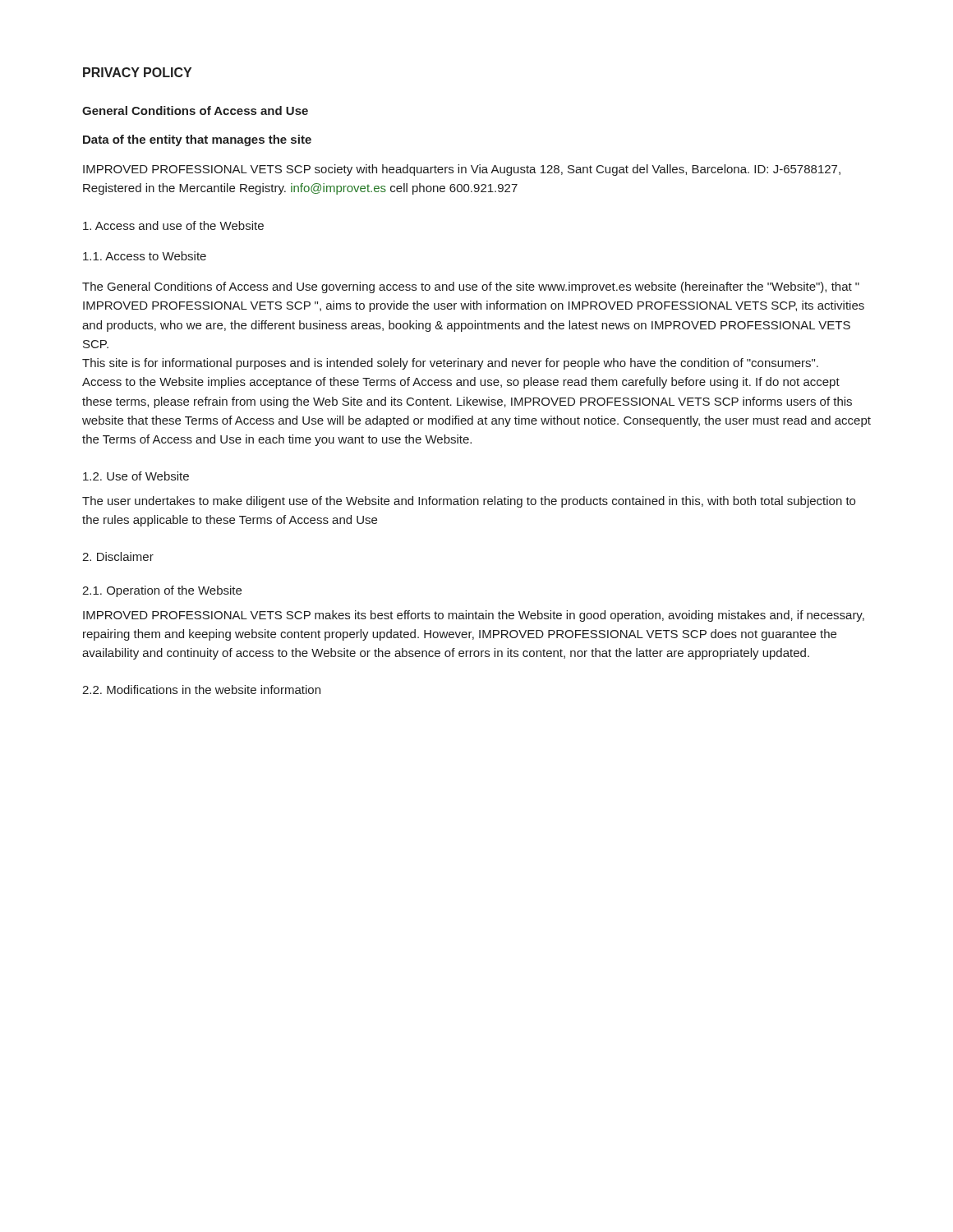Select the text block that reads "IMPROVED PROFESSIONAL VETS SCP society"
Image resolution: width=953 pixels, height=1232 pixels.
[462, 178]
